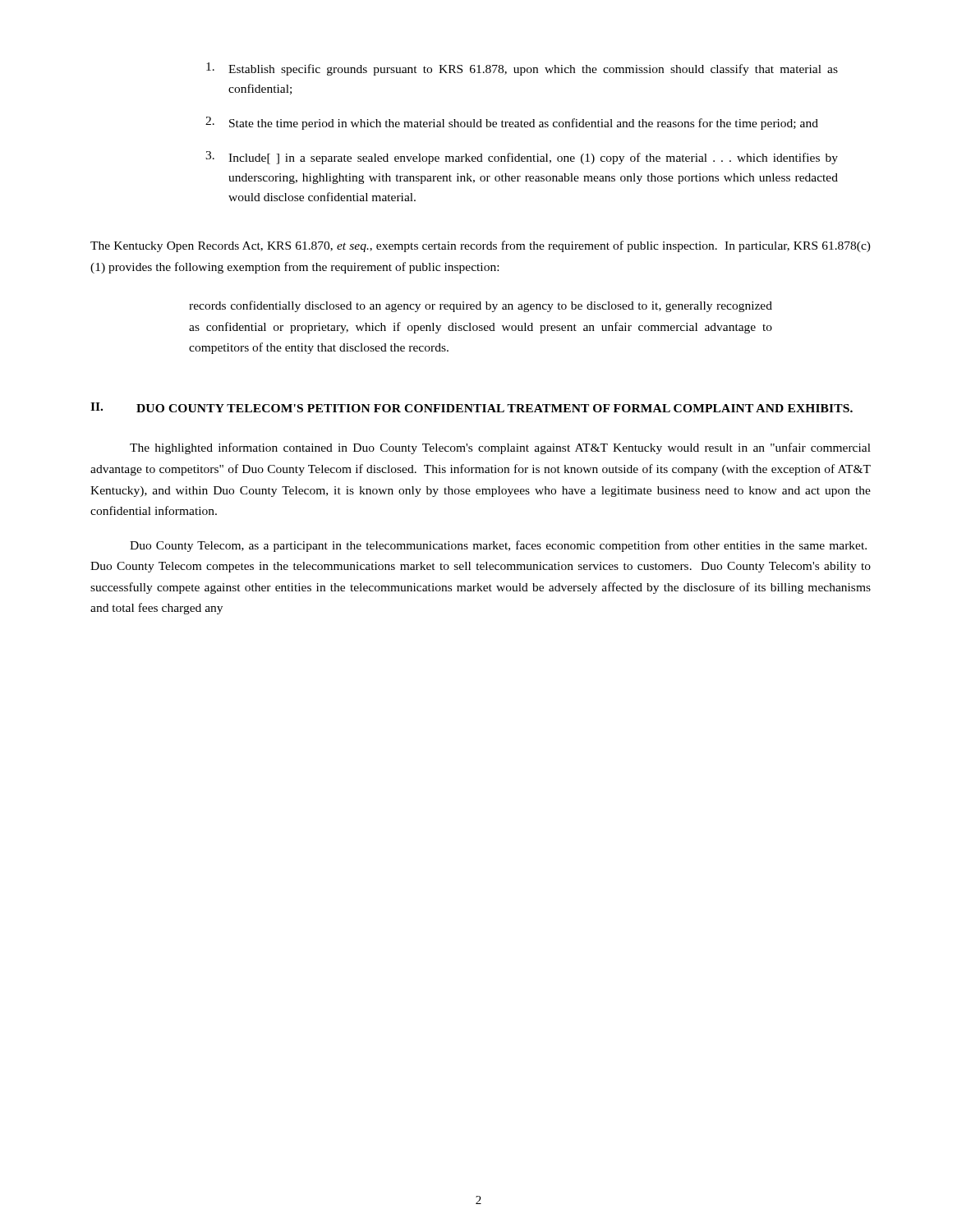Navigate to the block starting "2. State the"
Image resolution: width=957 pixels, height=1232 pixels.
point(522,123)
